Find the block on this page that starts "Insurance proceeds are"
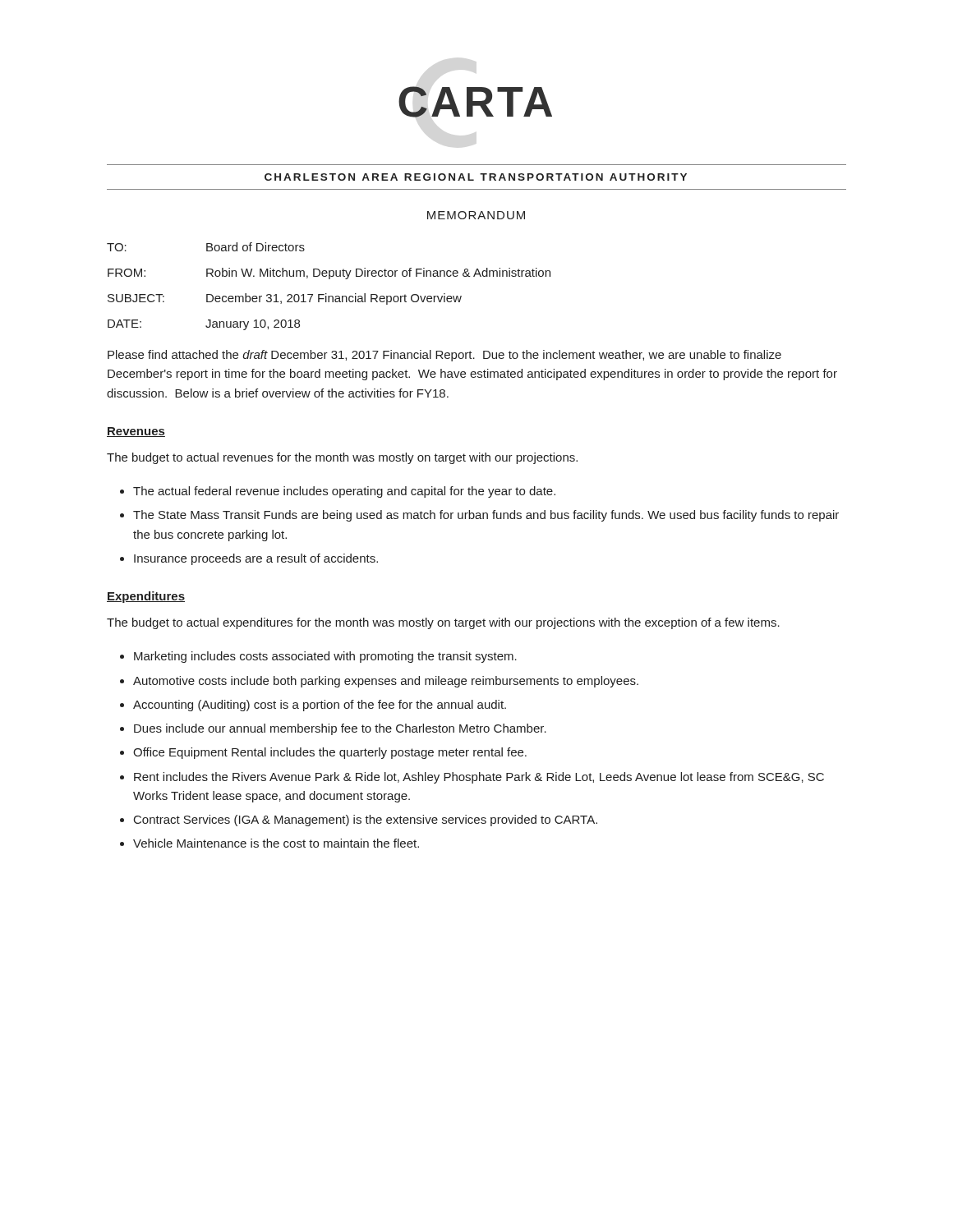 (x=256, y=558)
